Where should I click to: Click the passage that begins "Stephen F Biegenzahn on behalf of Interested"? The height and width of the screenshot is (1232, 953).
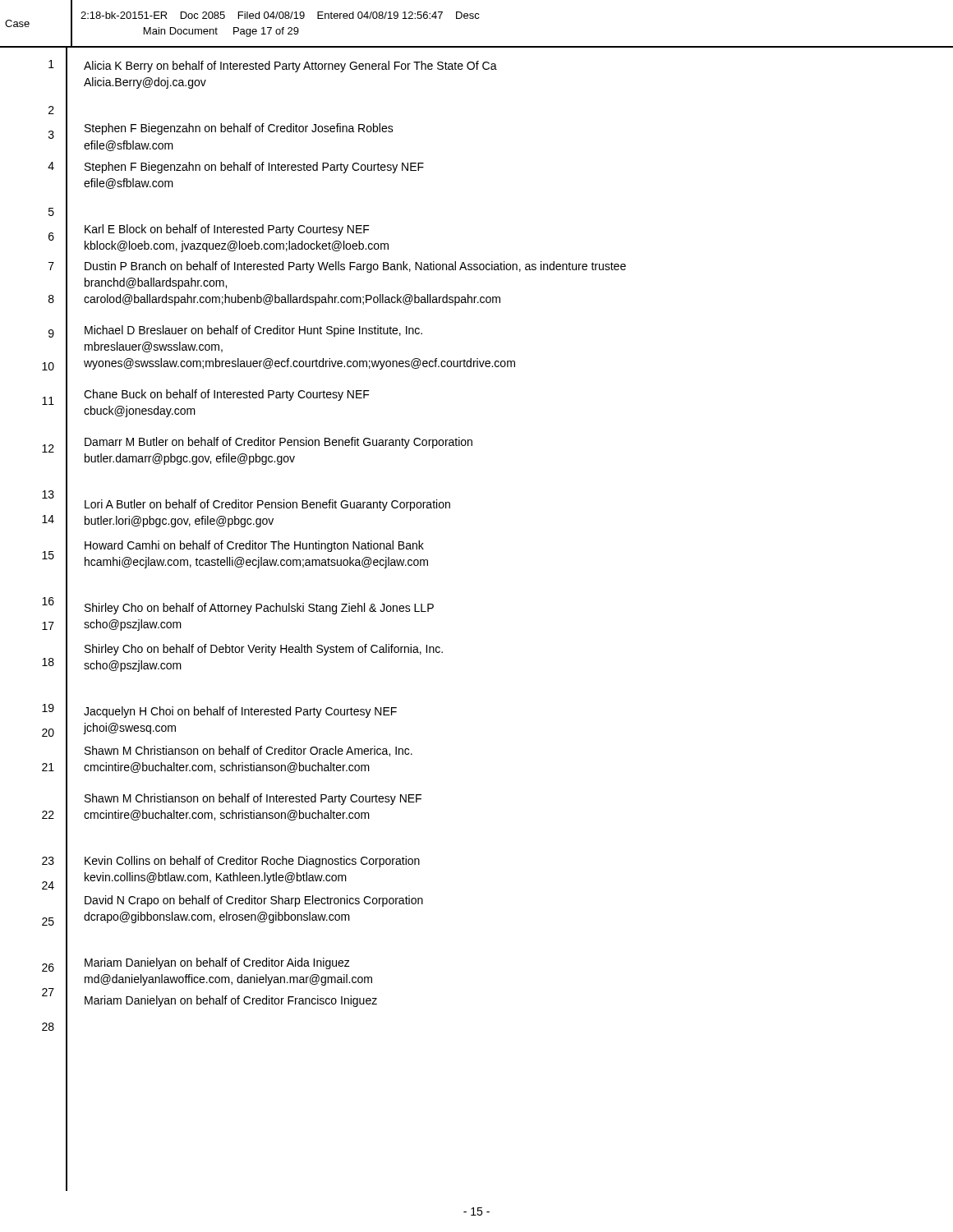[x=254, y=175]
